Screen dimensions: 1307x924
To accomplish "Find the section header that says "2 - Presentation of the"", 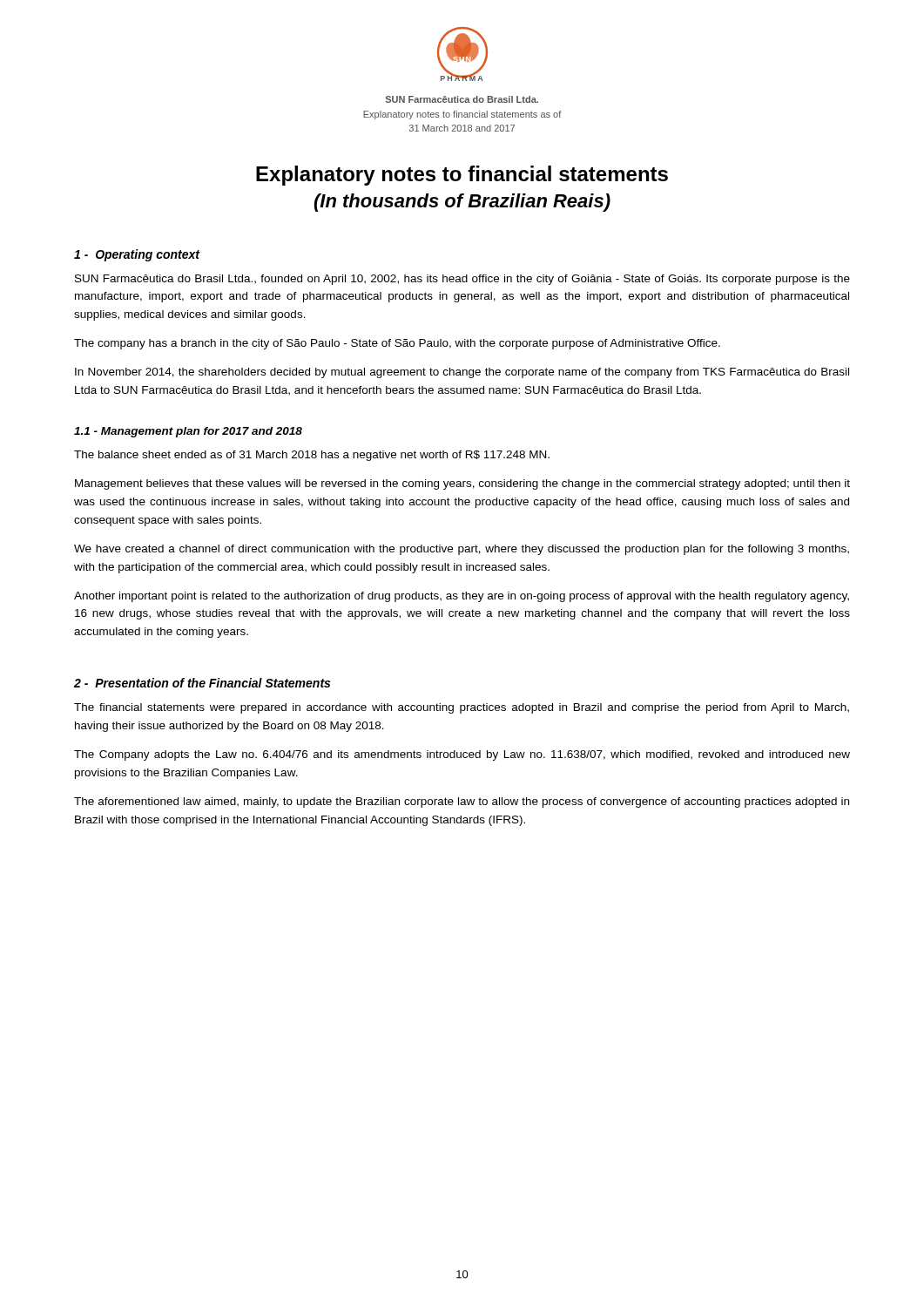I will pos(202,683).
